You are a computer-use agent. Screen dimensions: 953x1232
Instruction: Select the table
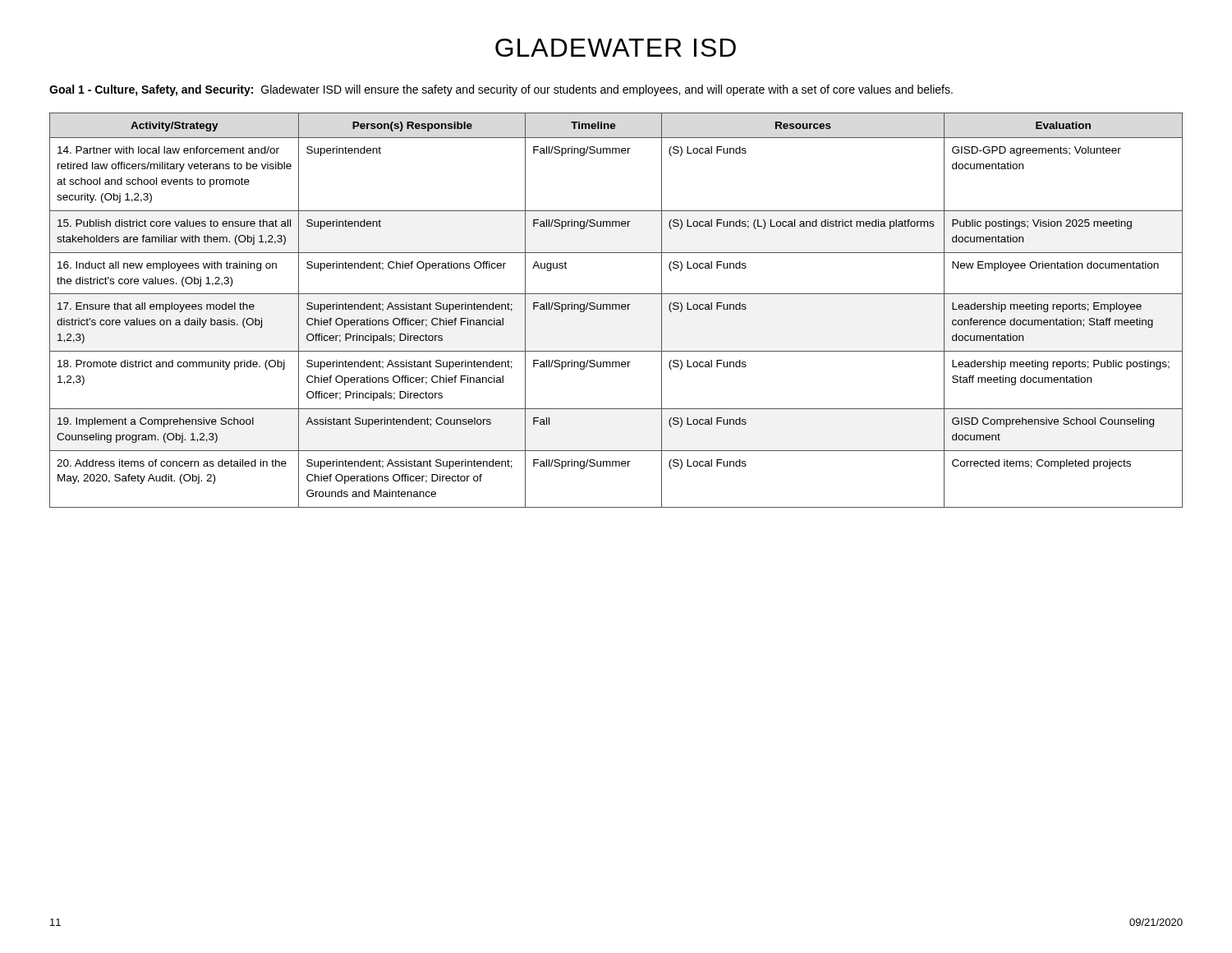click(x=616, y=310)
